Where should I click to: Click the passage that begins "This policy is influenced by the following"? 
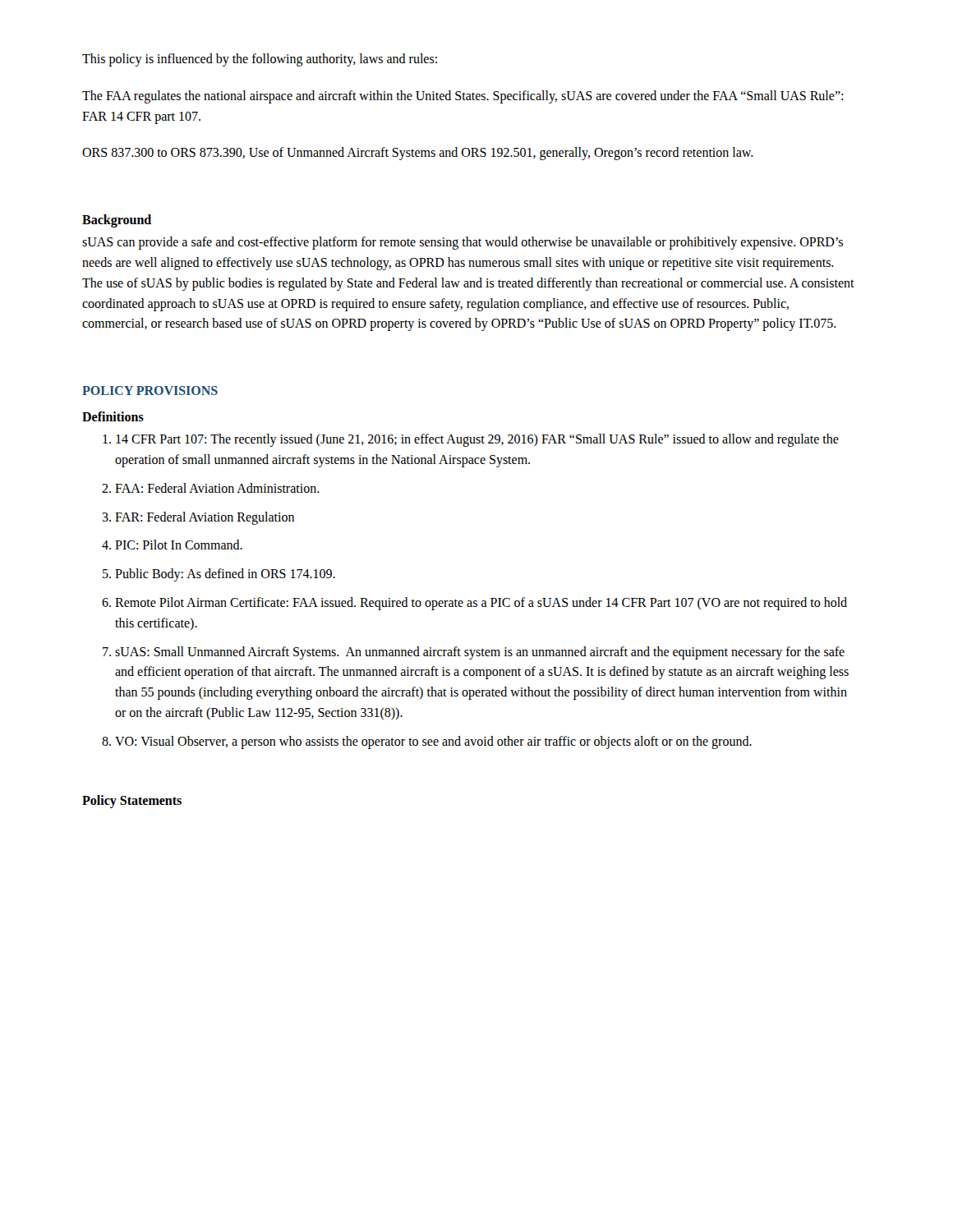click(x=260, y=59)
